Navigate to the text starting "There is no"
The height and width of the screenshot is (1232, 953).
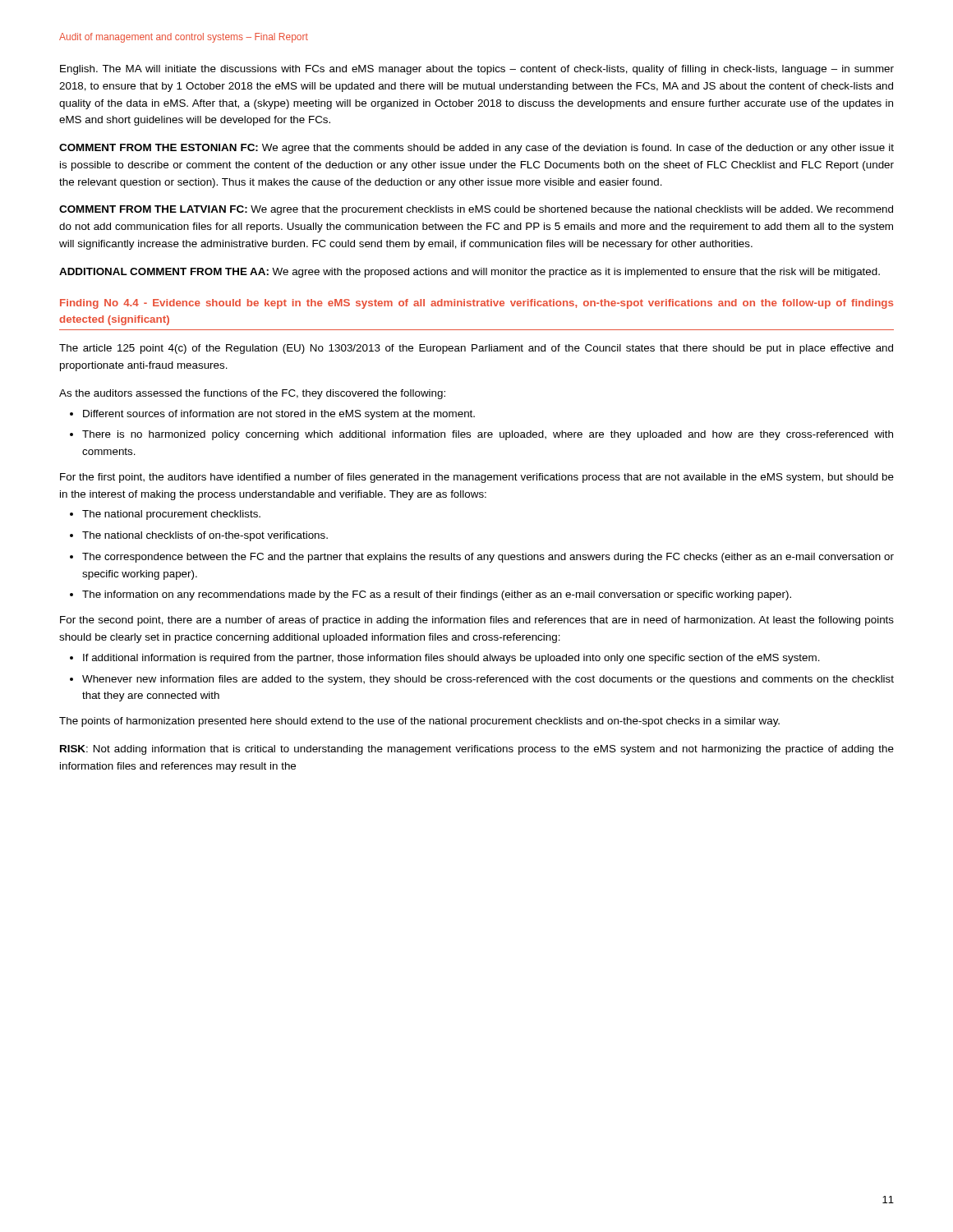[488, 443]
